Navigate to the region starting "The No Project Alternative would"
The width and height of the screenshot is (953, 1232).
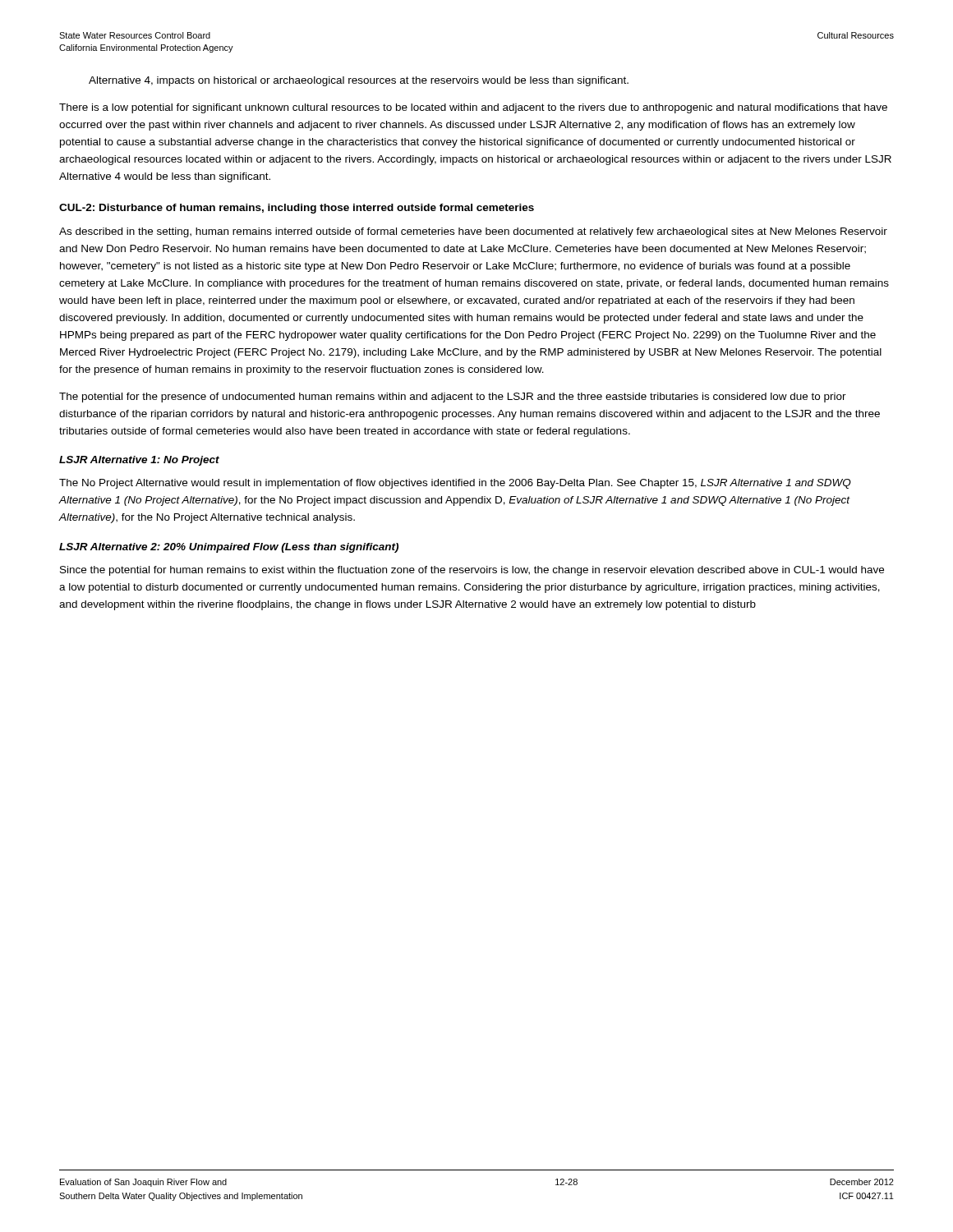455,500
